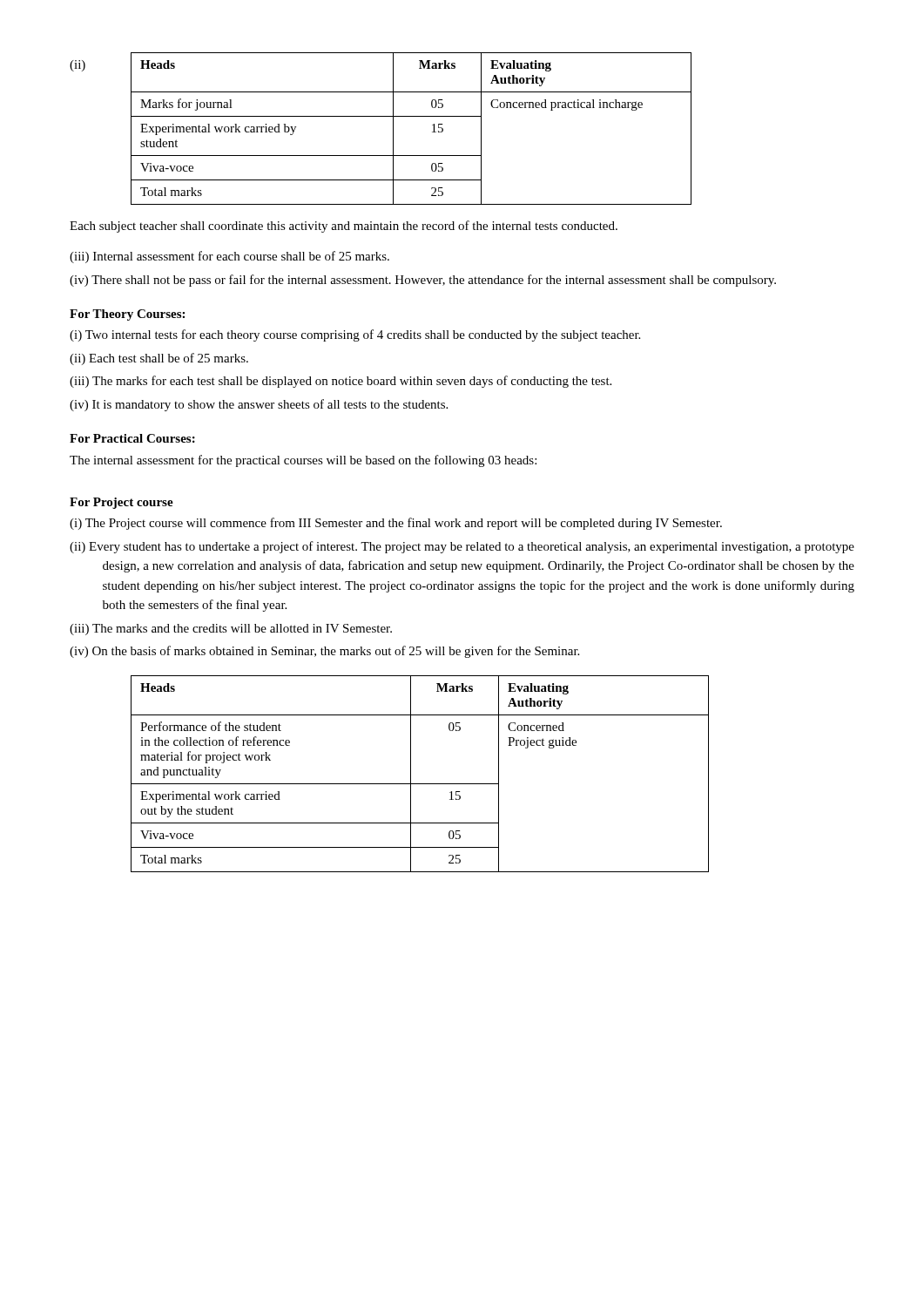The width and height of the screenshot is (924, 1307).
Task: Locate the list item with the text "(iii) The marks for each test shall be"
Action: tap(462, 381)
